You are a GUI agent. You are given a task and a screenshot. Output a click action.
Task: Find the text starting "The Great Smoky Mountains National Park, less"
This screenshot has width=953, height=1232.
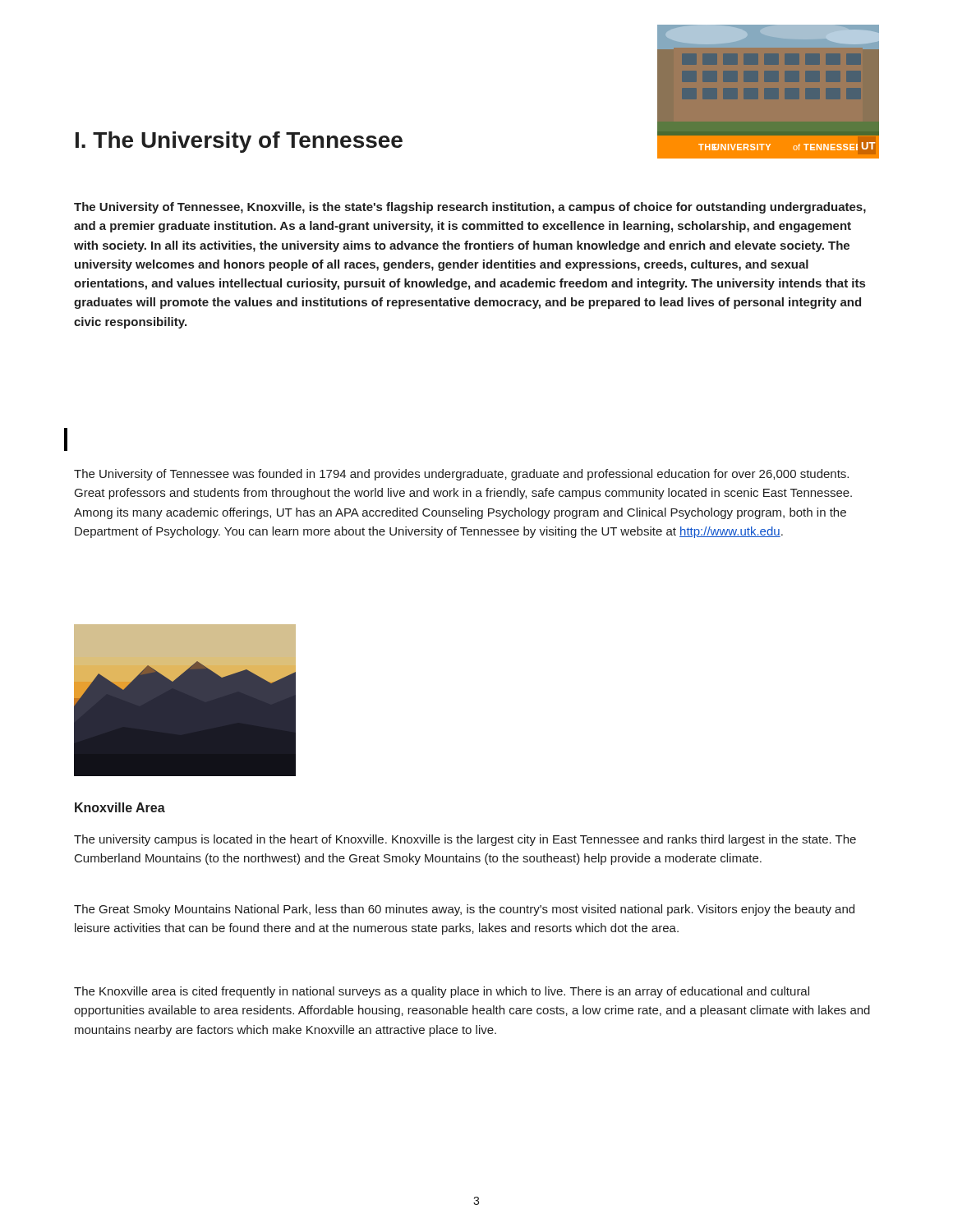(476, 918)
